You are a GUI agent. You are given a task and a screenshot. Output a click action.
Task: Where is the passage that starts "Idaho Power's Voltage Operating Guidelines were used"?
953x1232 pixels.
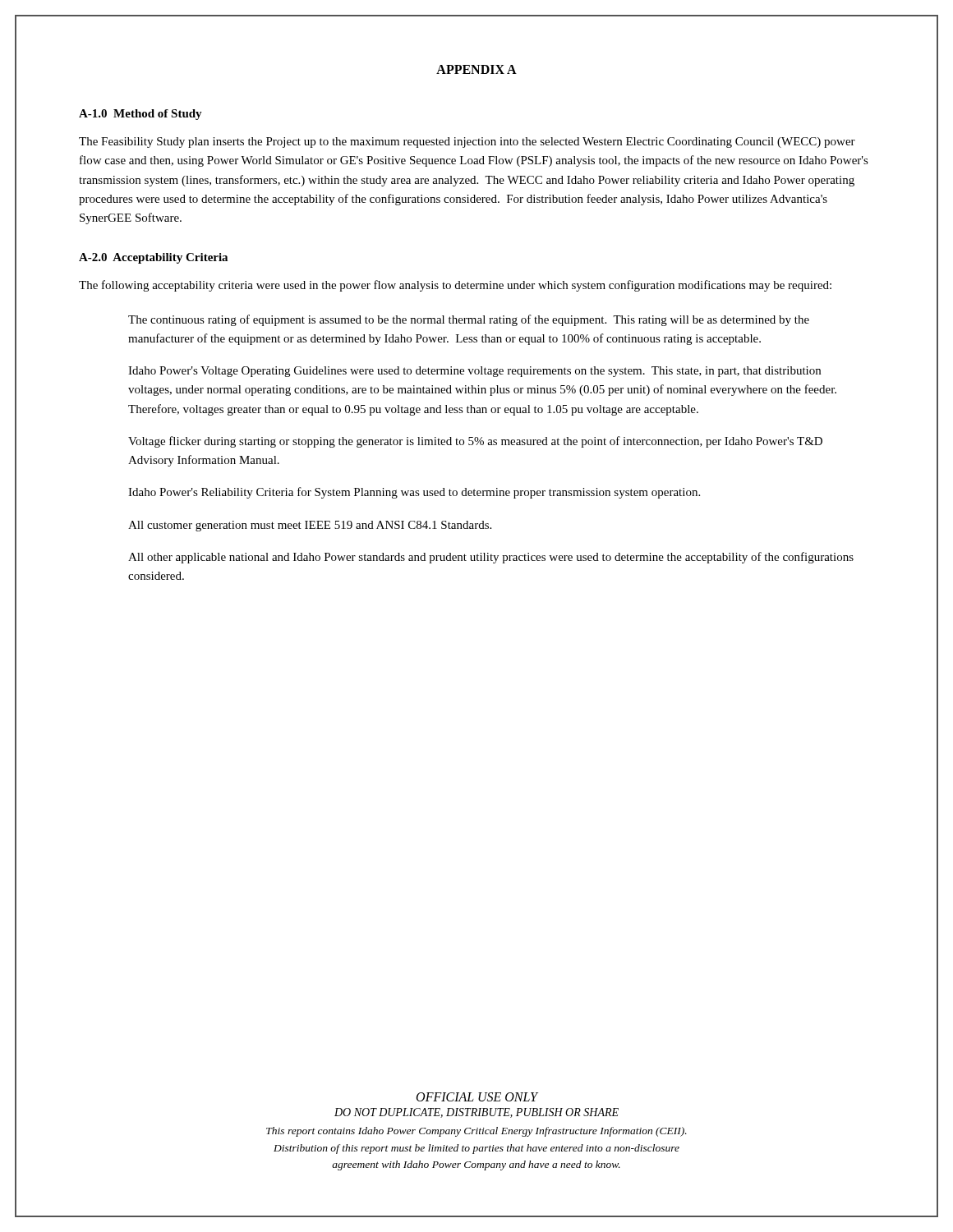pos(484,389)
